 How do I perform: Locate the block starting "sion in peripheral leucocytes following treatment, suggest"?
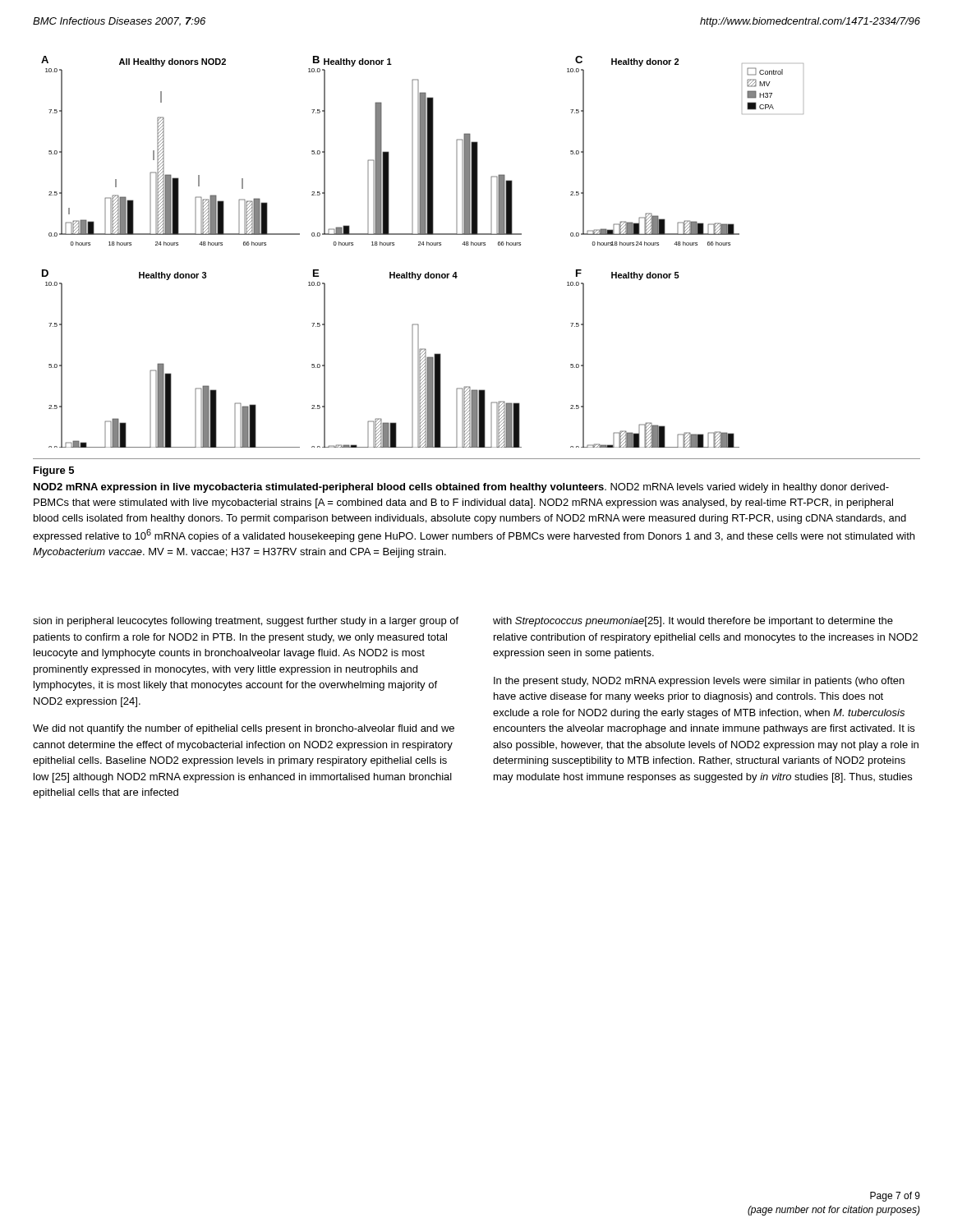pos(246,622)
